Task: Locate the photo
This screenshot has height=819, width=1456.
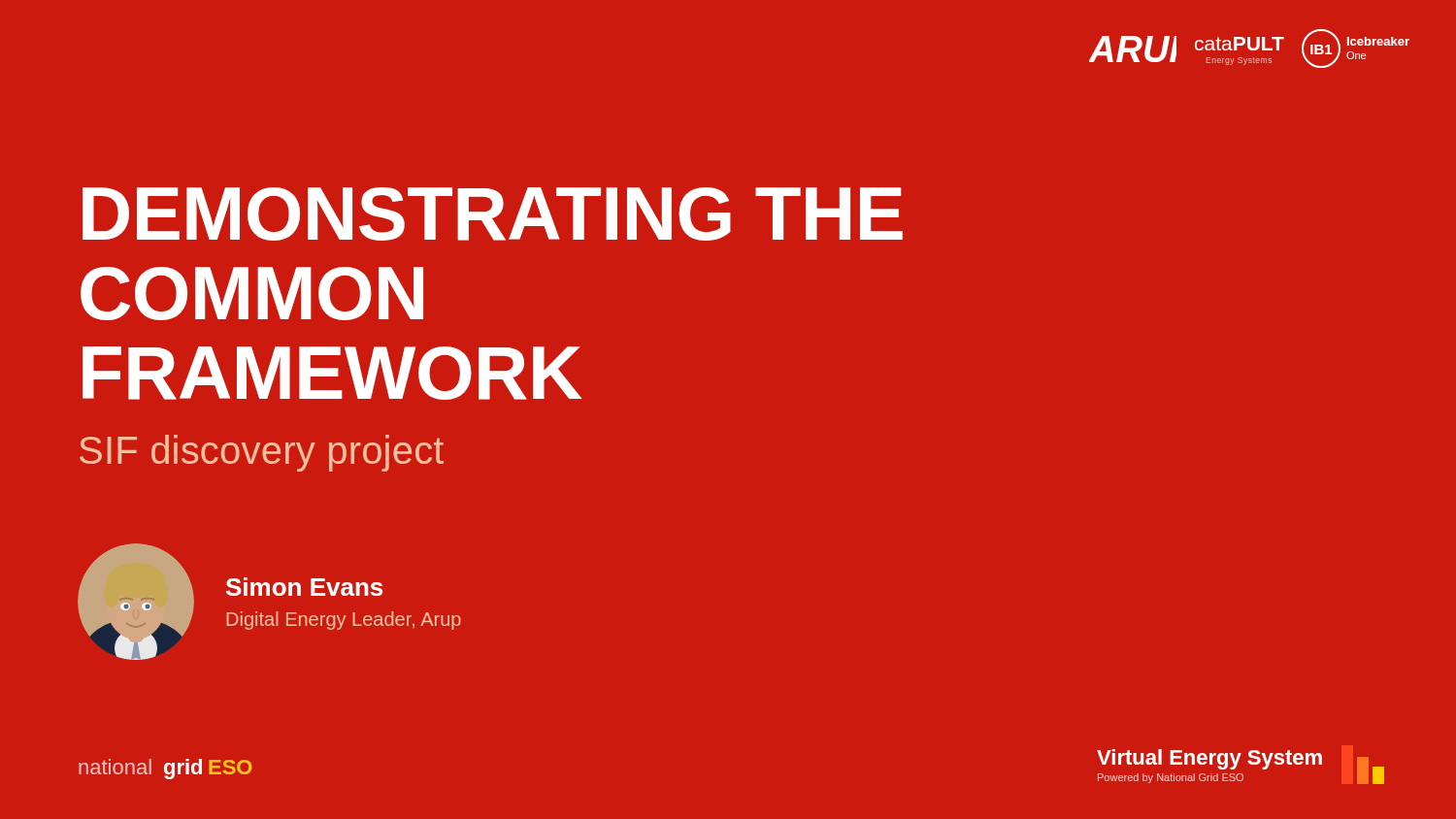Action: (136, 602)
